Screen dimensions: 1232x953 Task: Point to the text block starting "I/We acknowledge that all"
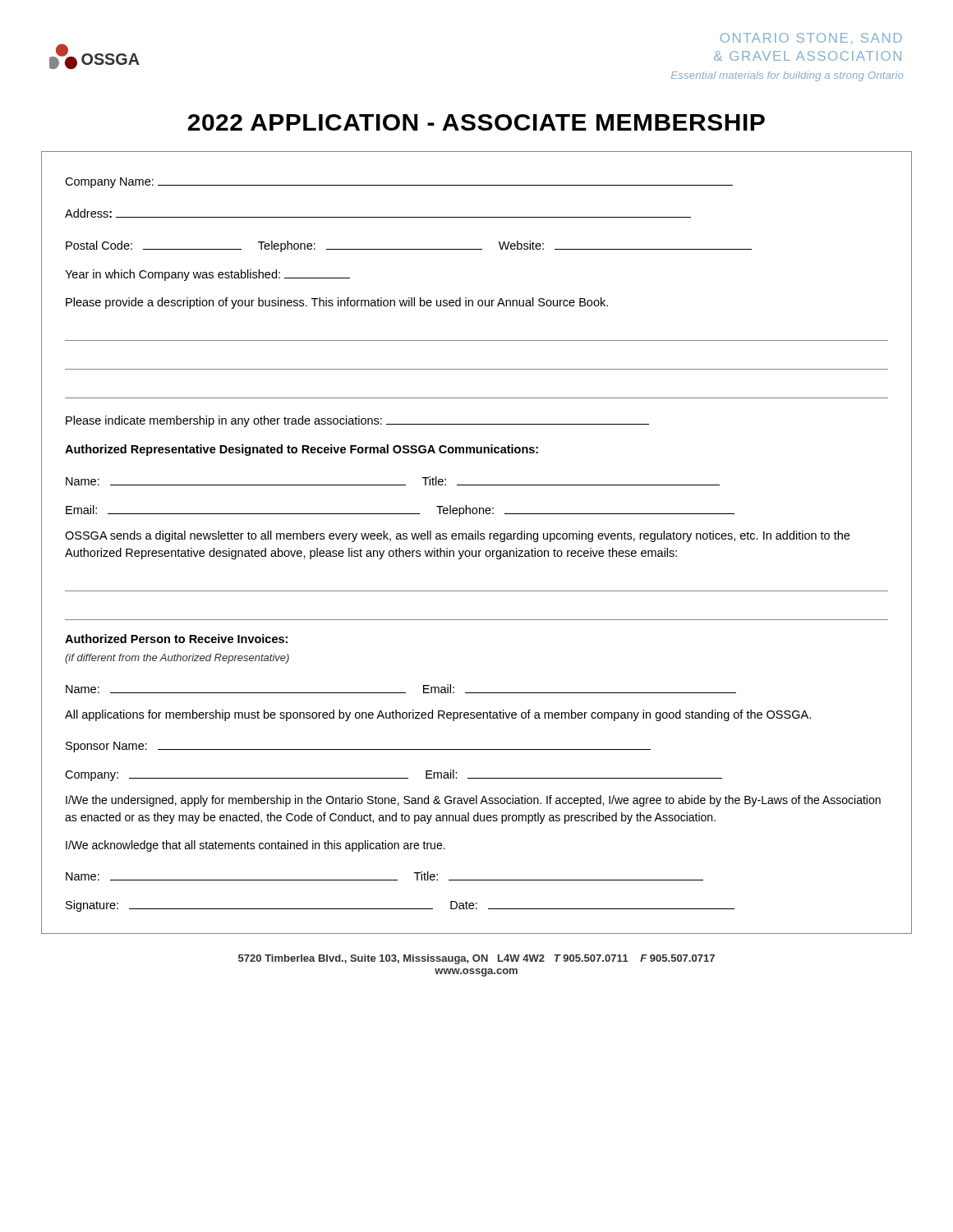(x=255, y=845)
